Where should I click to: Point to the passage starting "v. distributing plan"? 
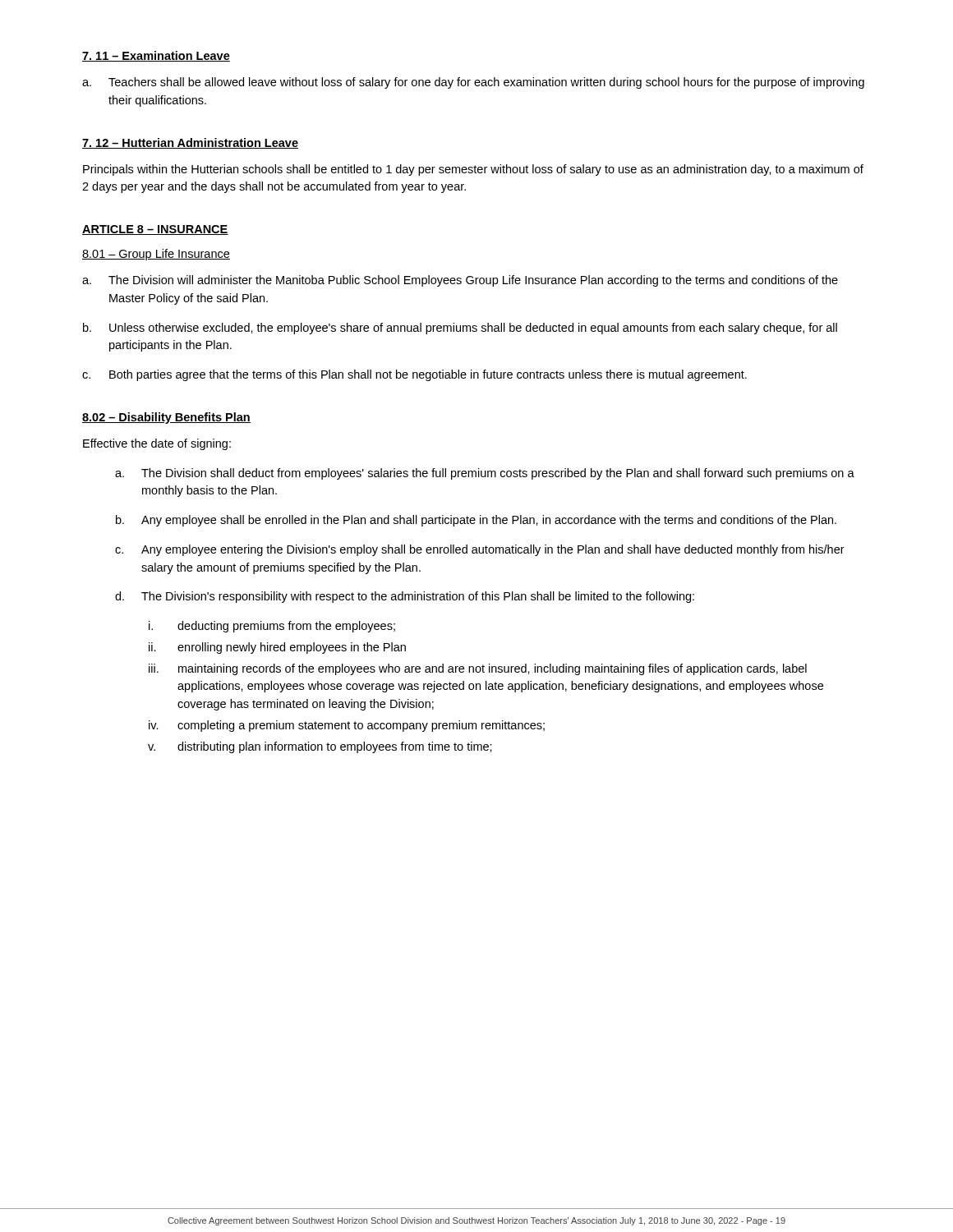click(x=320, y=747)
